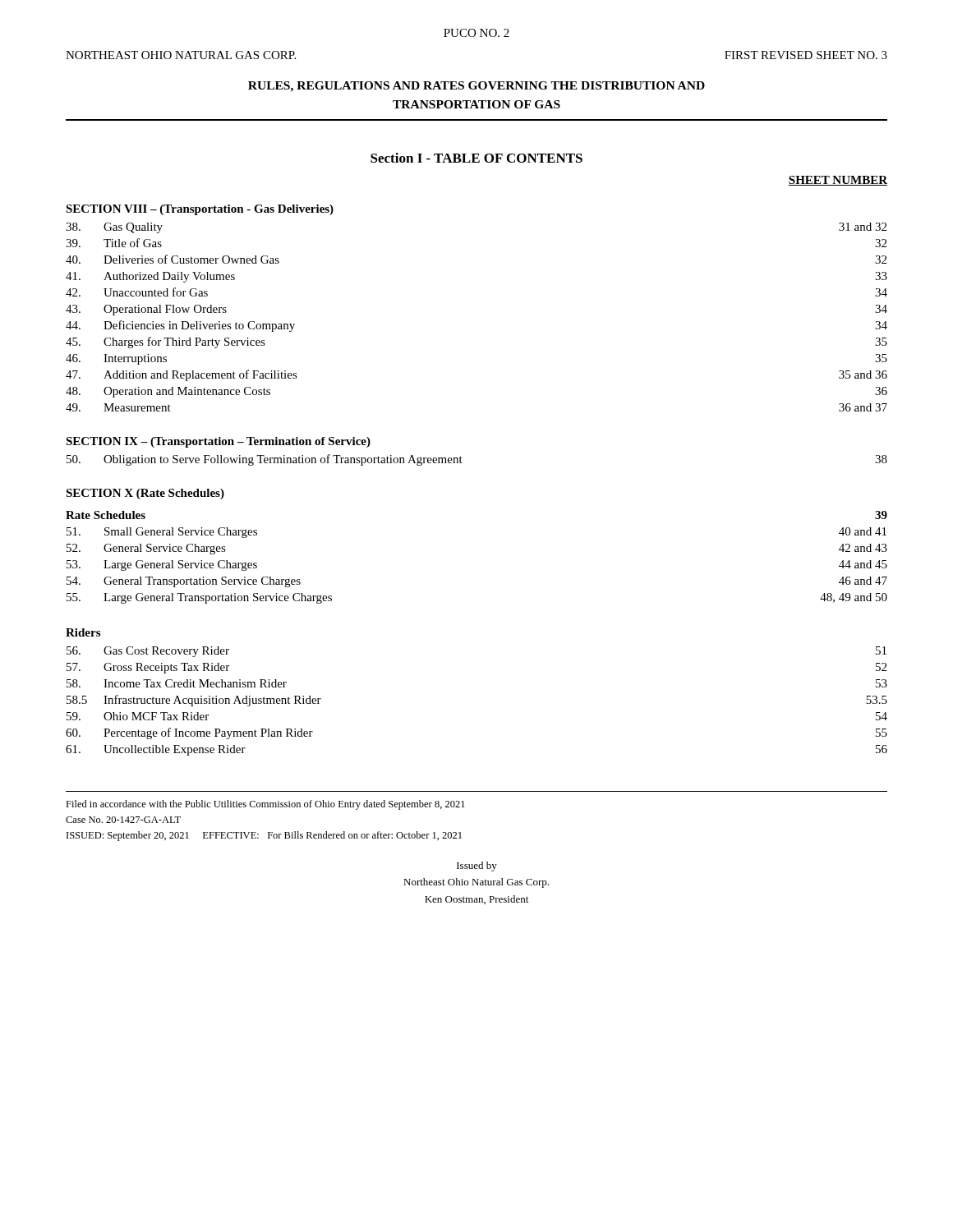Screen dimensions: 1232x953
Task: Click the passage that begins "58.5 Infrastructure Acquisition Adjustment Rider"
Action: tap(210, 700)
